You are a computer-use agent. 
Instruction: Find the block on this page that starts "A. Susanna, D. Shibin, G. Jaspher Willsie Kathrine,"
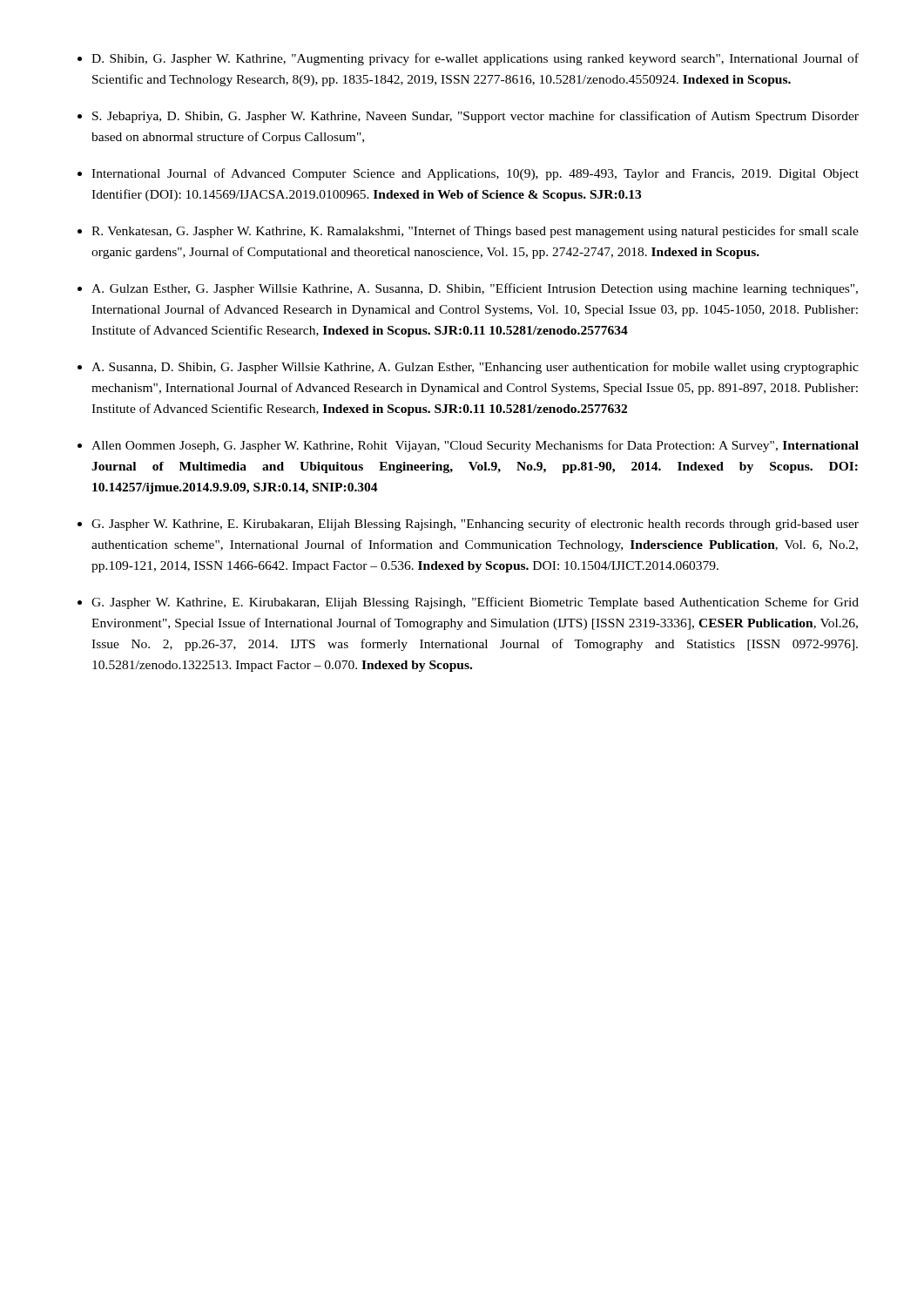pos(475,387)
